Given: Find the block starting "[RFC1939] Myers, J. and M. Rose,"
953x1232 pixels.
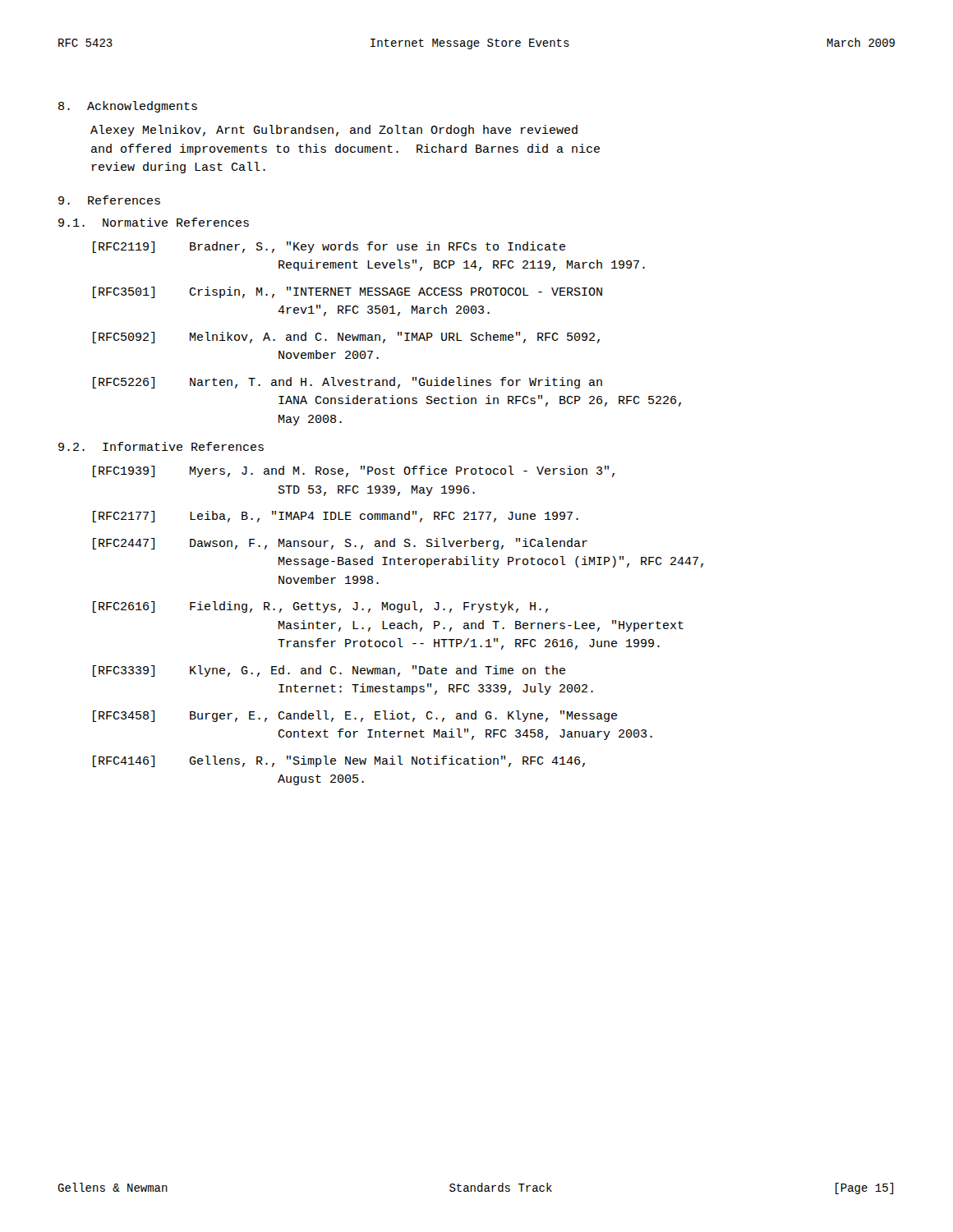Looking at the screenshot, I should tap(476, 482).
